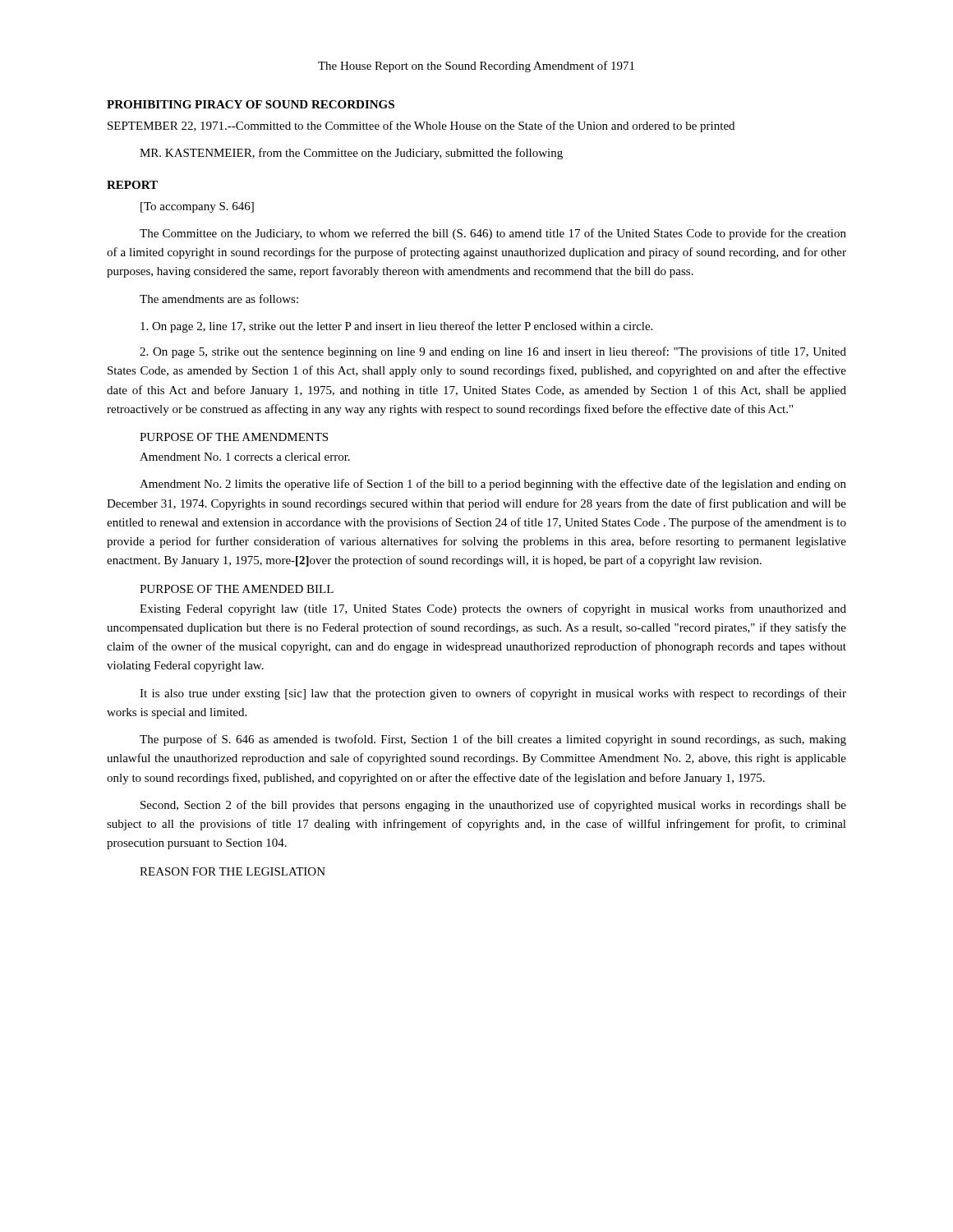
Task: Select the text starting "On page 2, line 17,"
Action: [397, 326]
